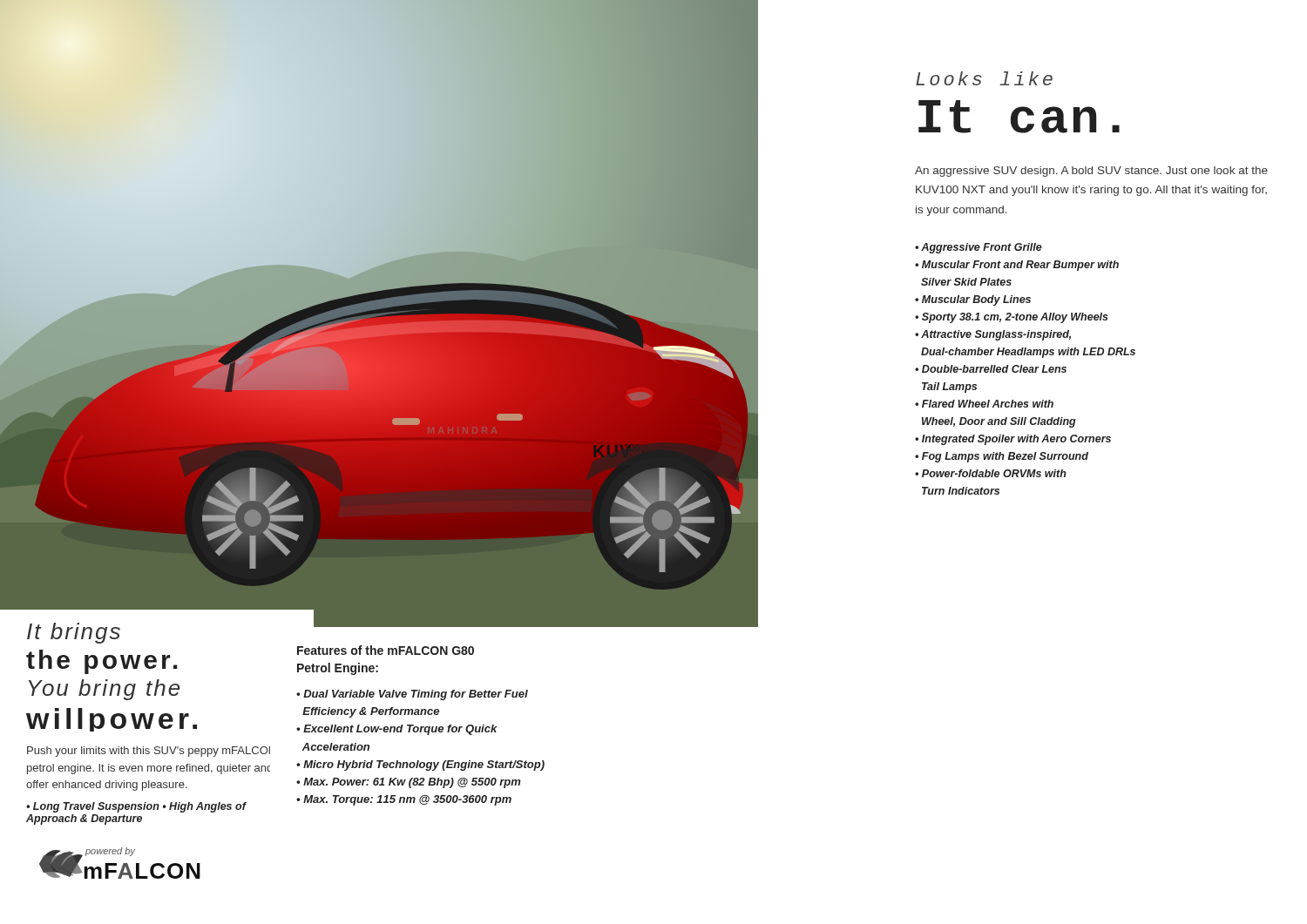Locate the title that says "Looks like It"
Screen dimensions: 924x1307
(1091, 107)
